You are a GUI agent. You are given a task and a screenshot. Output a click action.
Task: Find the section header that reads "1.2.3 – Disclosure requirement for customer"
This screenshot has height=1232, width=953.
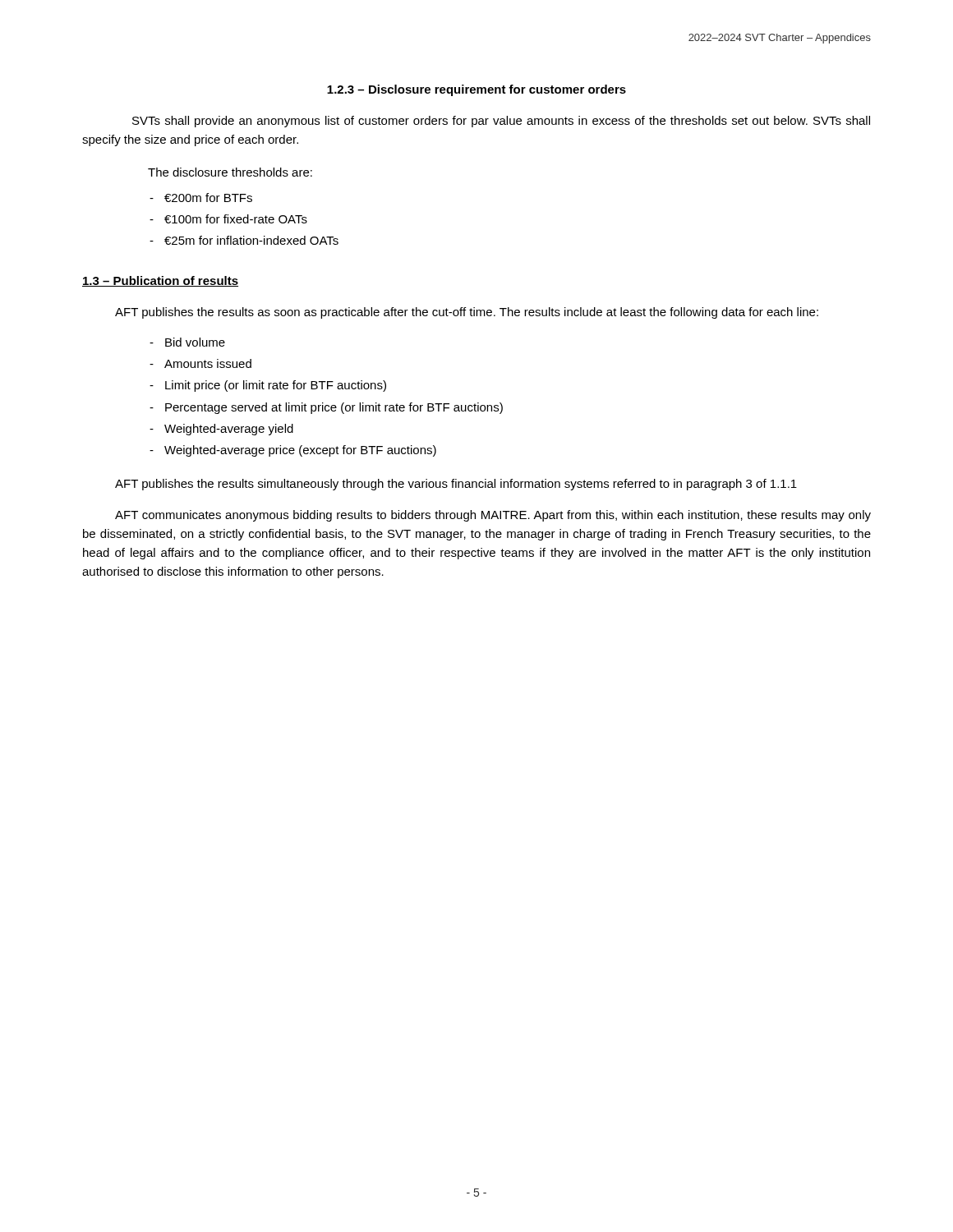(476, 89)
